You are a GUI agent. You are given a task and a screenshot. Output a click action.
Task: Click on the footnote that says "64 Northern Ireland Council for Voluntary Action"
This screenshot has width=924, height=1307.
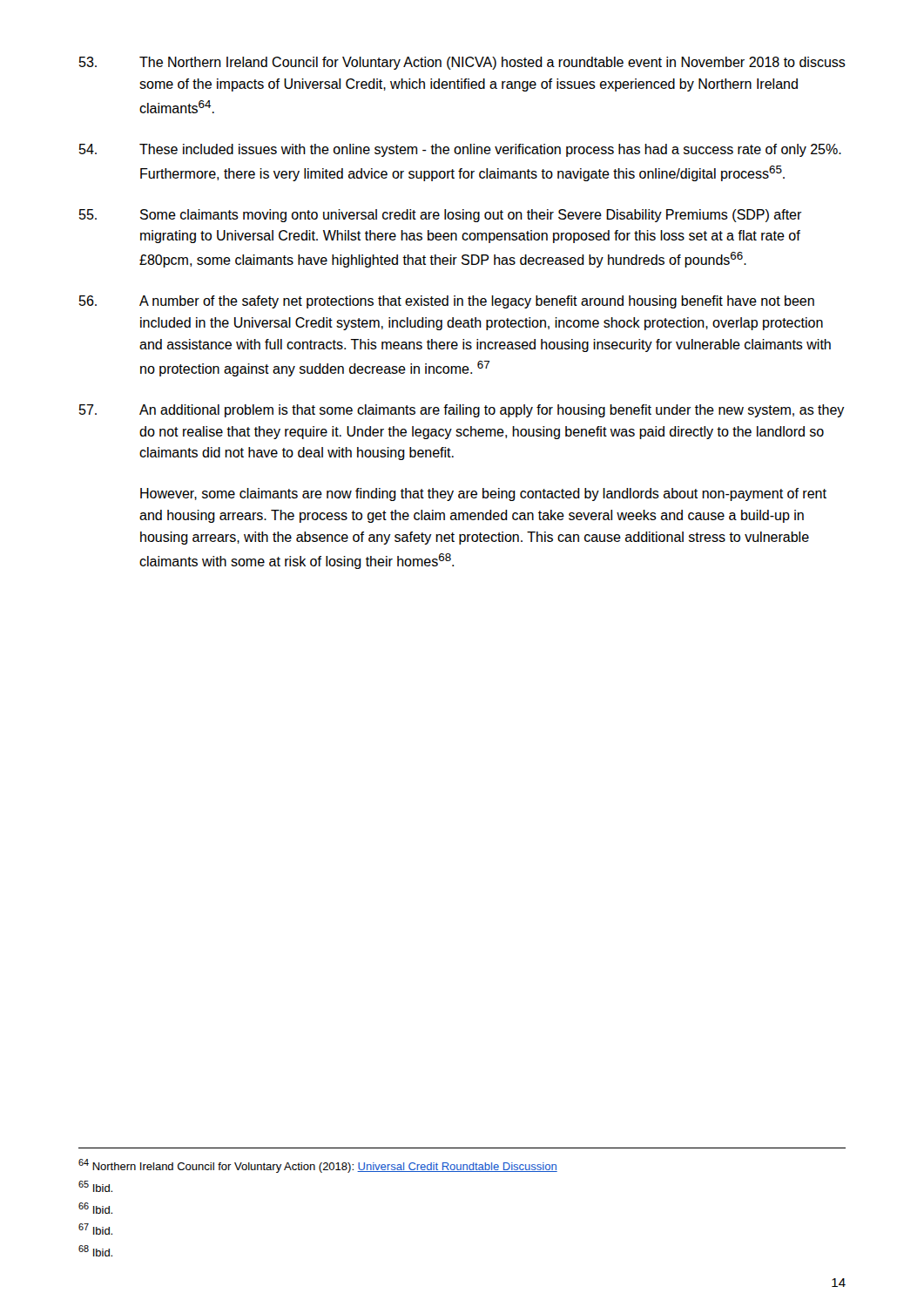tap(318, 1165)
